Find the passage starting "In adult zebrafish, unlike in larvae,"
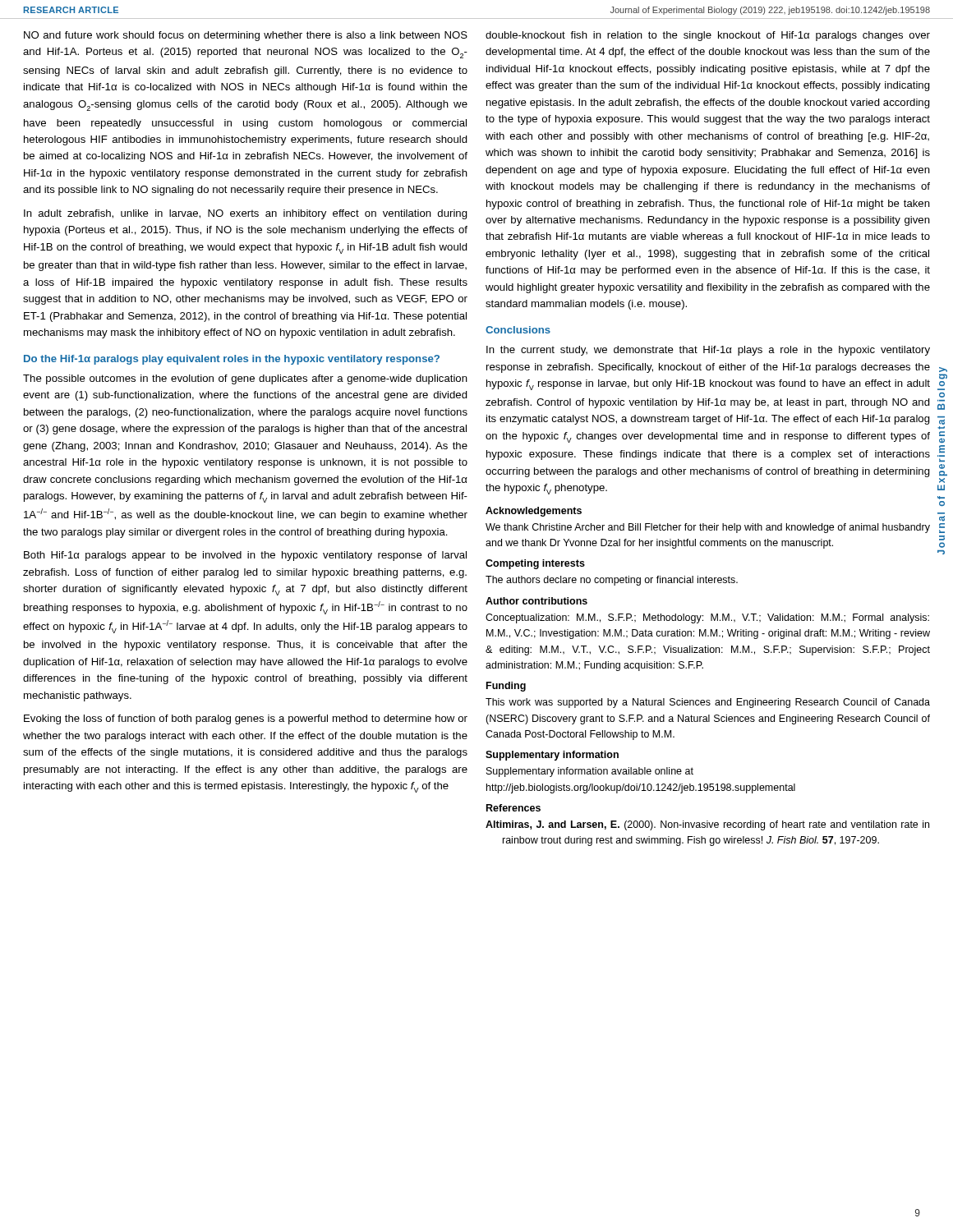This screenshot has width=953, height=1232. pos(245,273)
